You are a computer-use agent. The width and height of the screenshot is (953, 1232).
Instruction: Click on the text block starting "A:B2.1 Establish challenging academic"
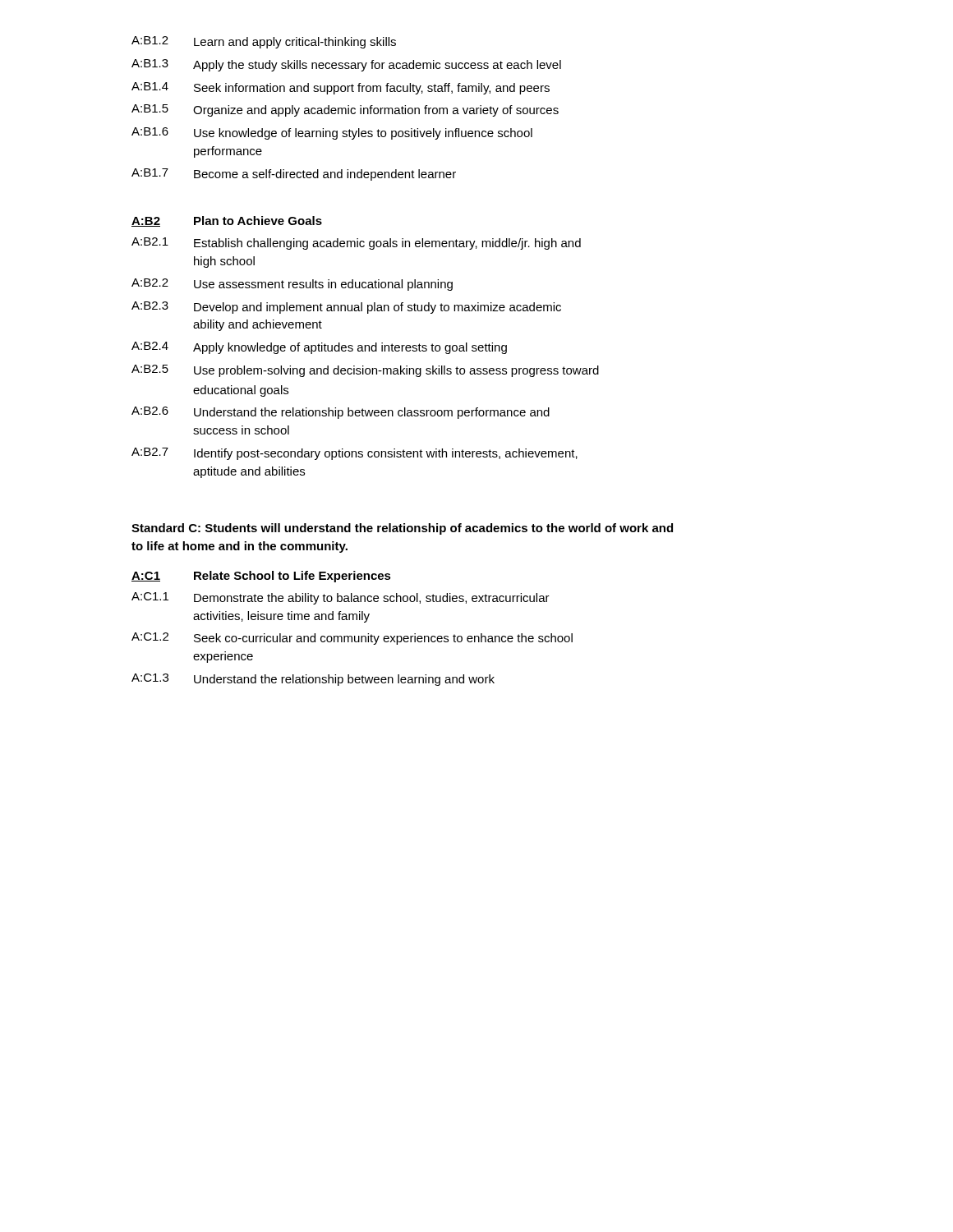(x=356, y=252)
